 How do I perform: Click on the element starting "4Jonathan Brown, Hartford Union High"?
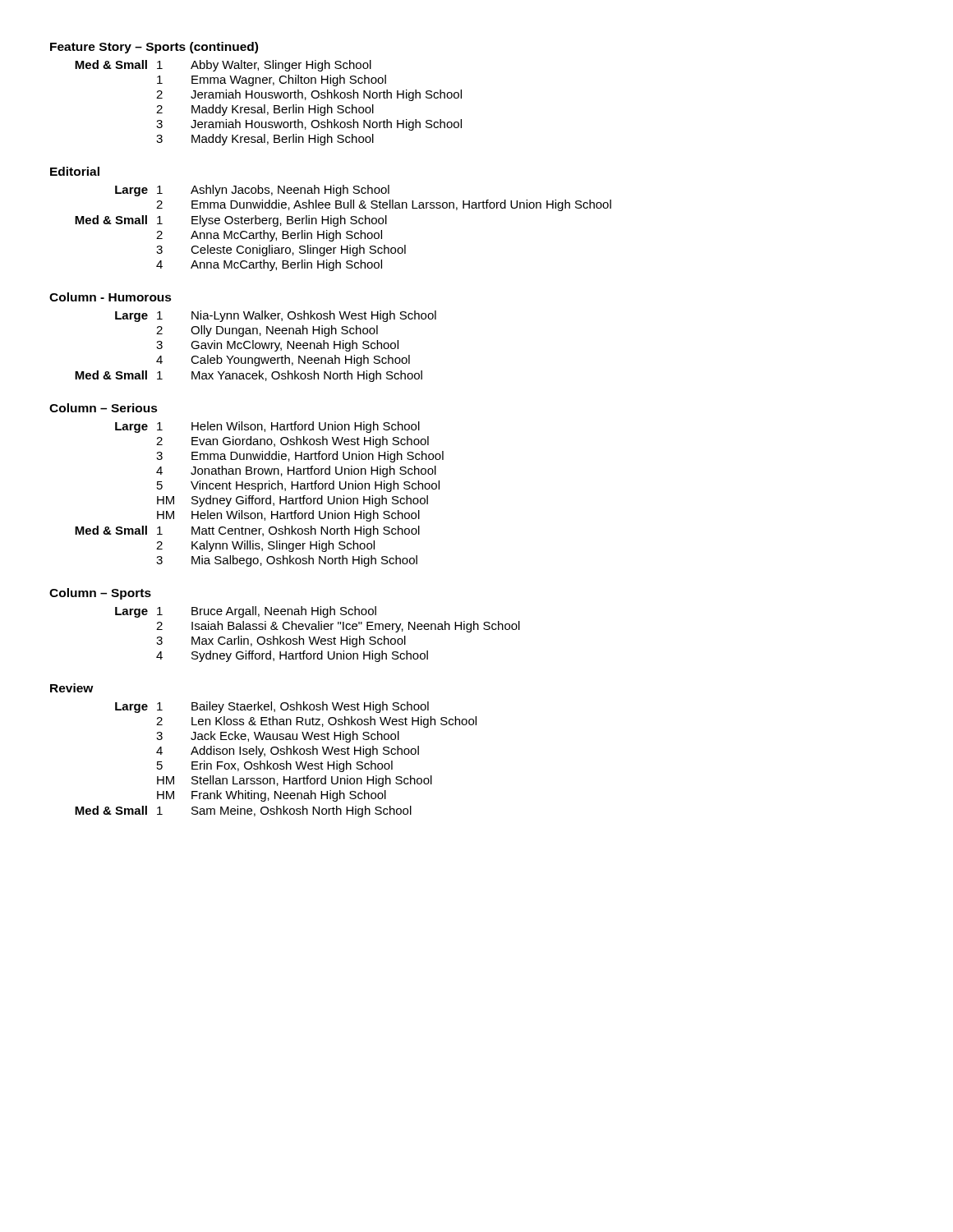[x=296, y=471]
